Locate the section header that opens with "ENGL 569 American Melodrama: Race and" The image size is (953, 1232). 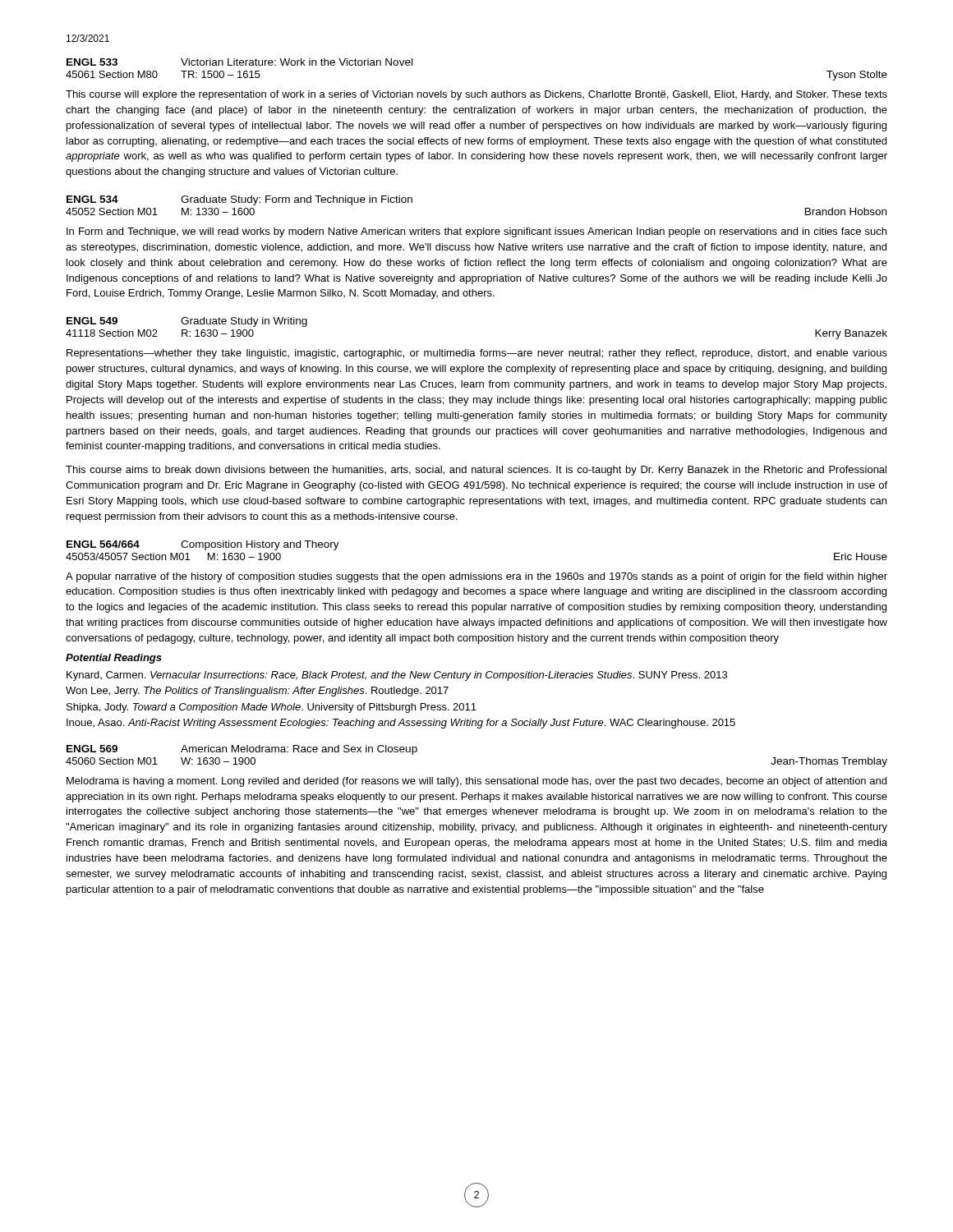pyautogui.click(x=242, y=750)
